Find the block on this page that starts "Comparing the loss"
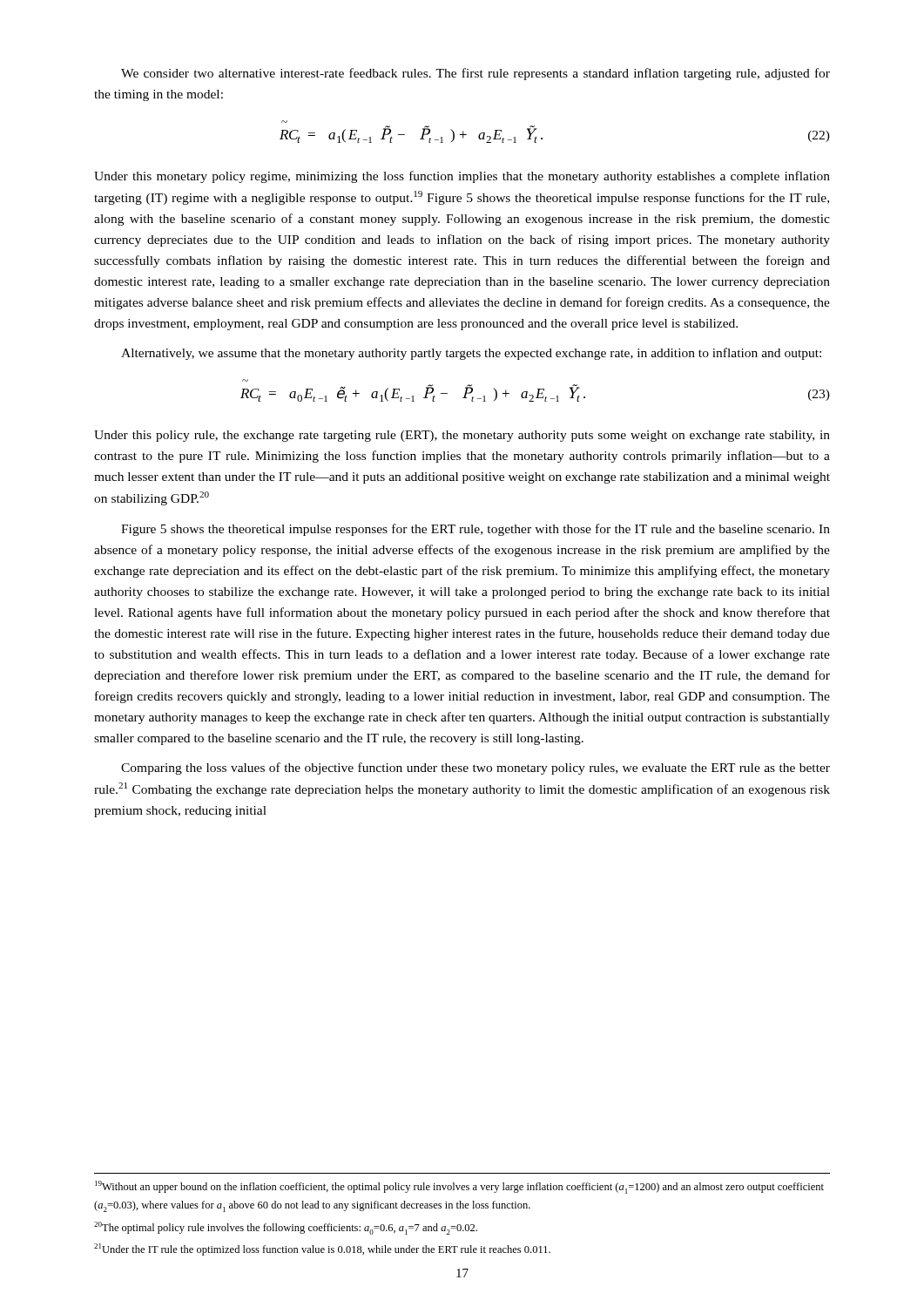 pos(462,789)
